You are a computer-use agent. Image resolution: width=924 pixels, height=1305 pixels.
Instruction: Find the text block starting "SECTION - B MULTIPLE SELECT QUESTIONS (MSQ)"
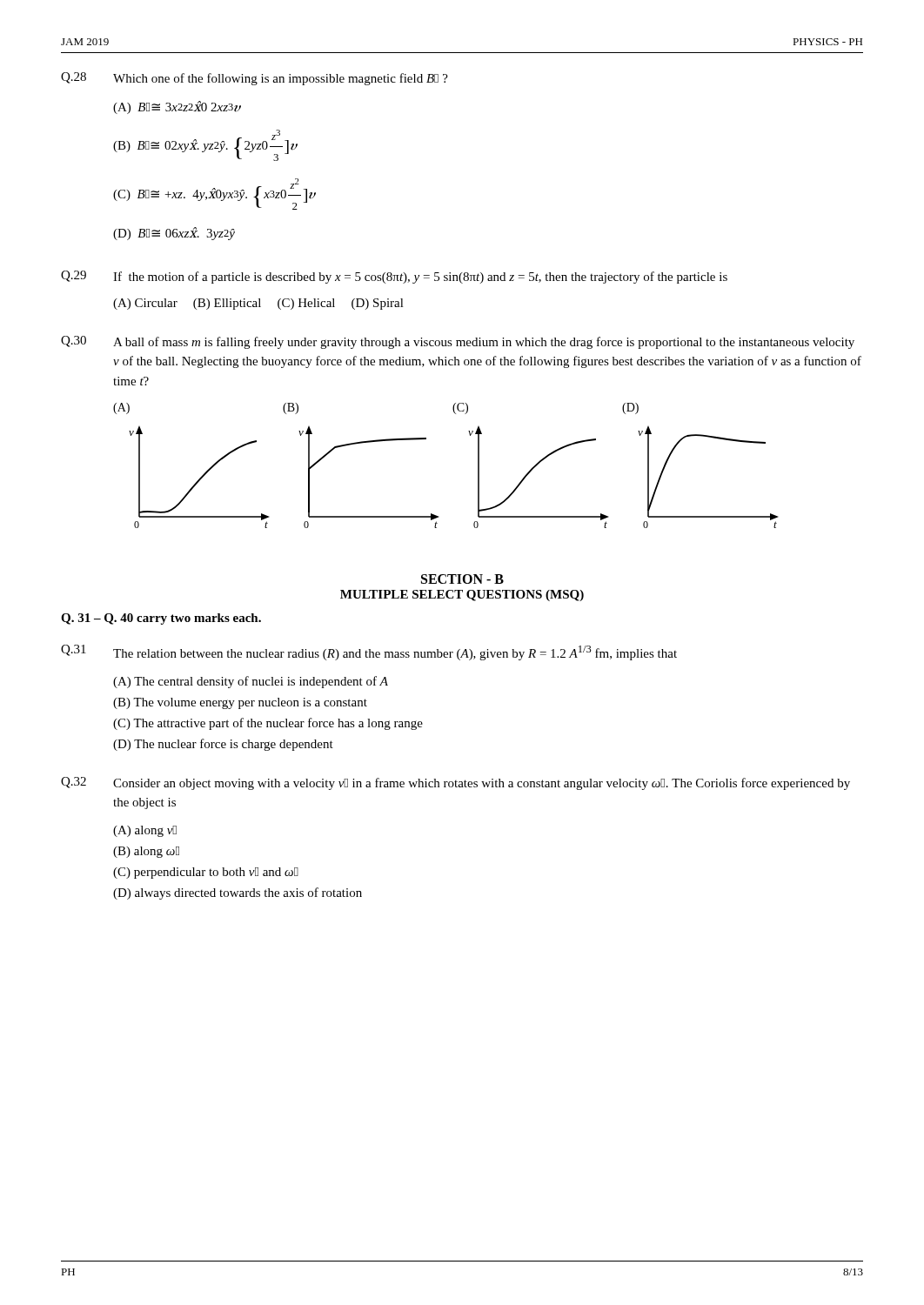point(462,587)
